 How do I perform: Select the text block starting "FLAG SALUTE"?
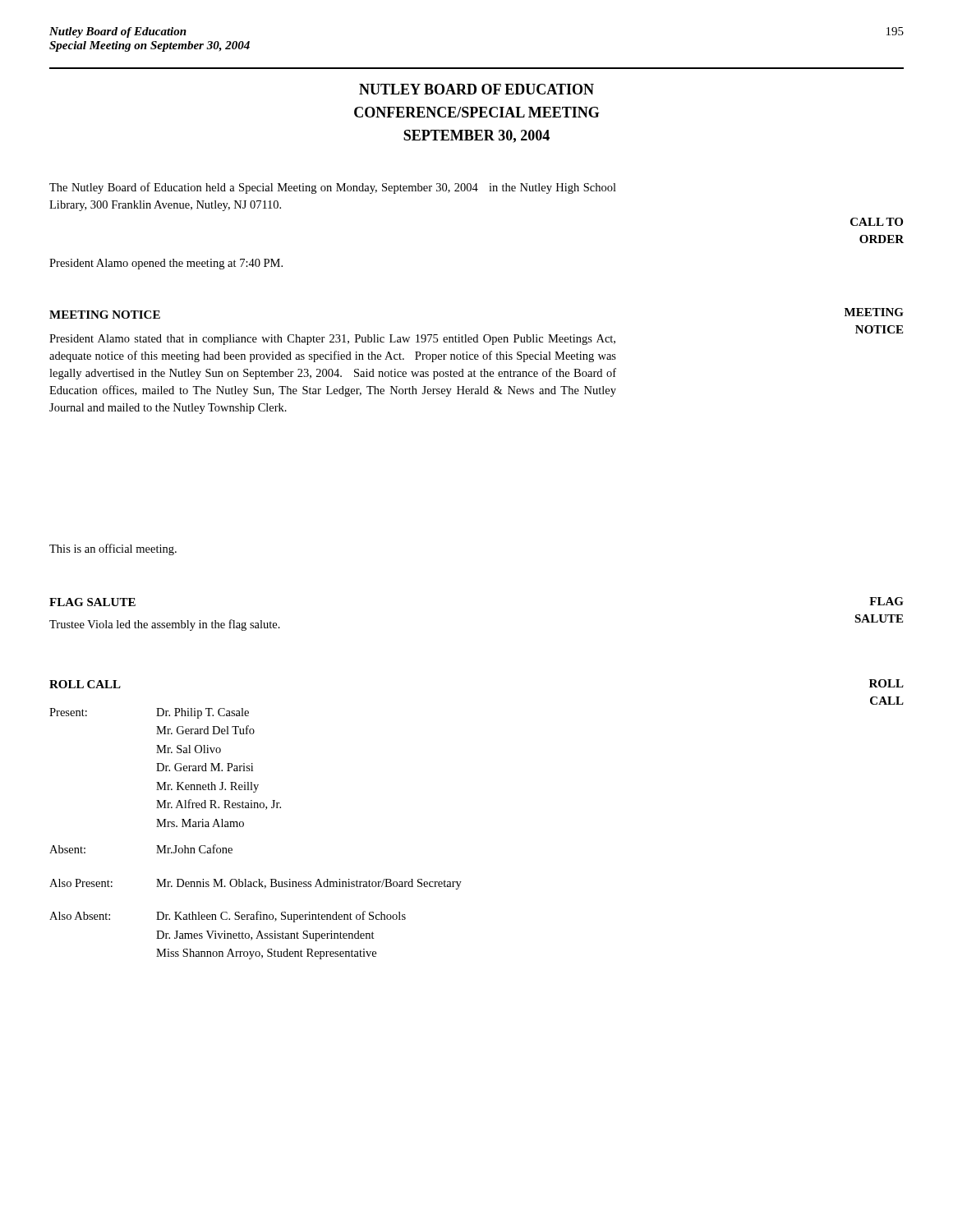[93, 602]
